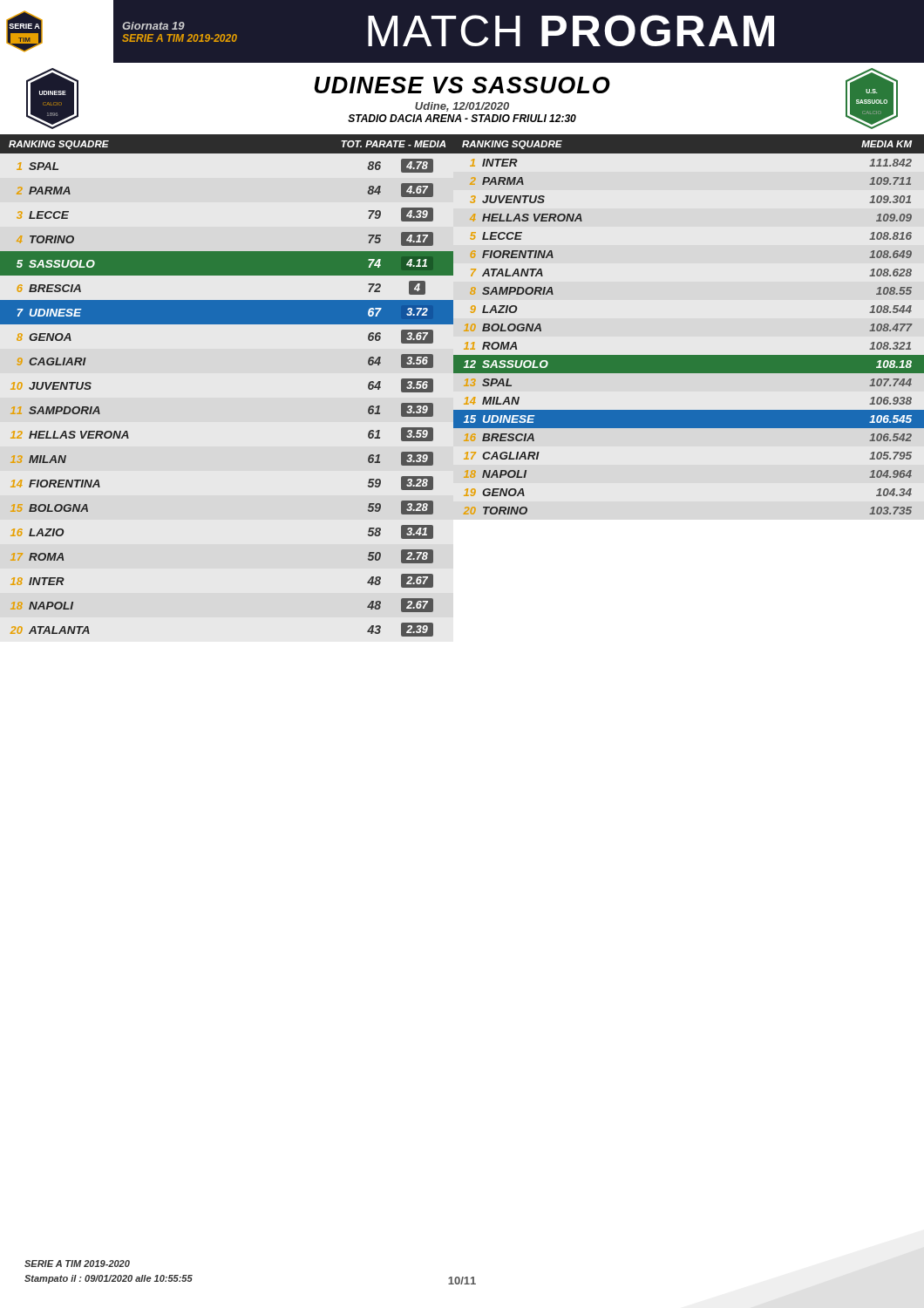Find the table that mentions "Media Km"

(689, 327)
